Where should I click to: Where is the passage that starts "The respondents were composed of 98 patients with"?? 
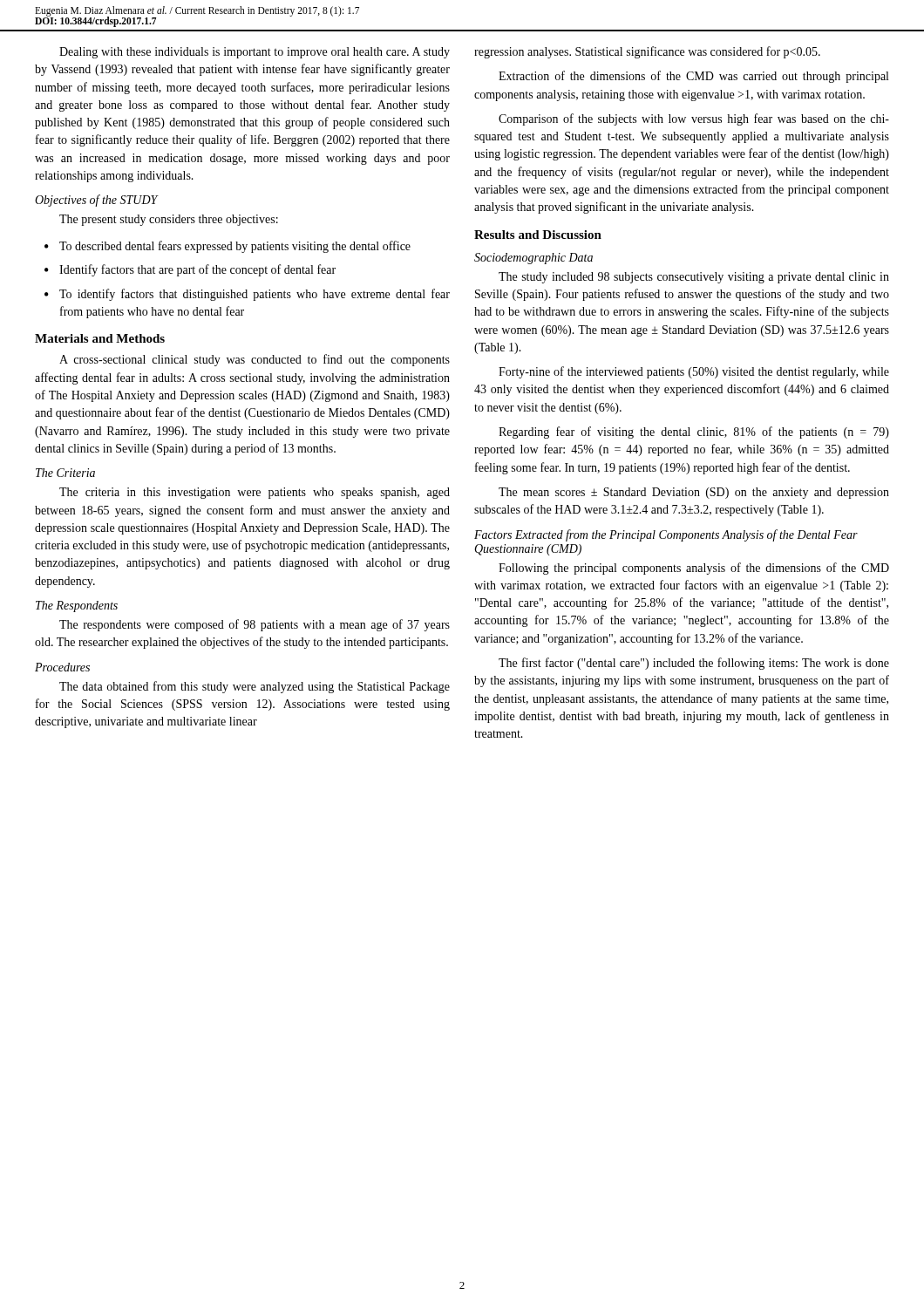click(242, 634)
